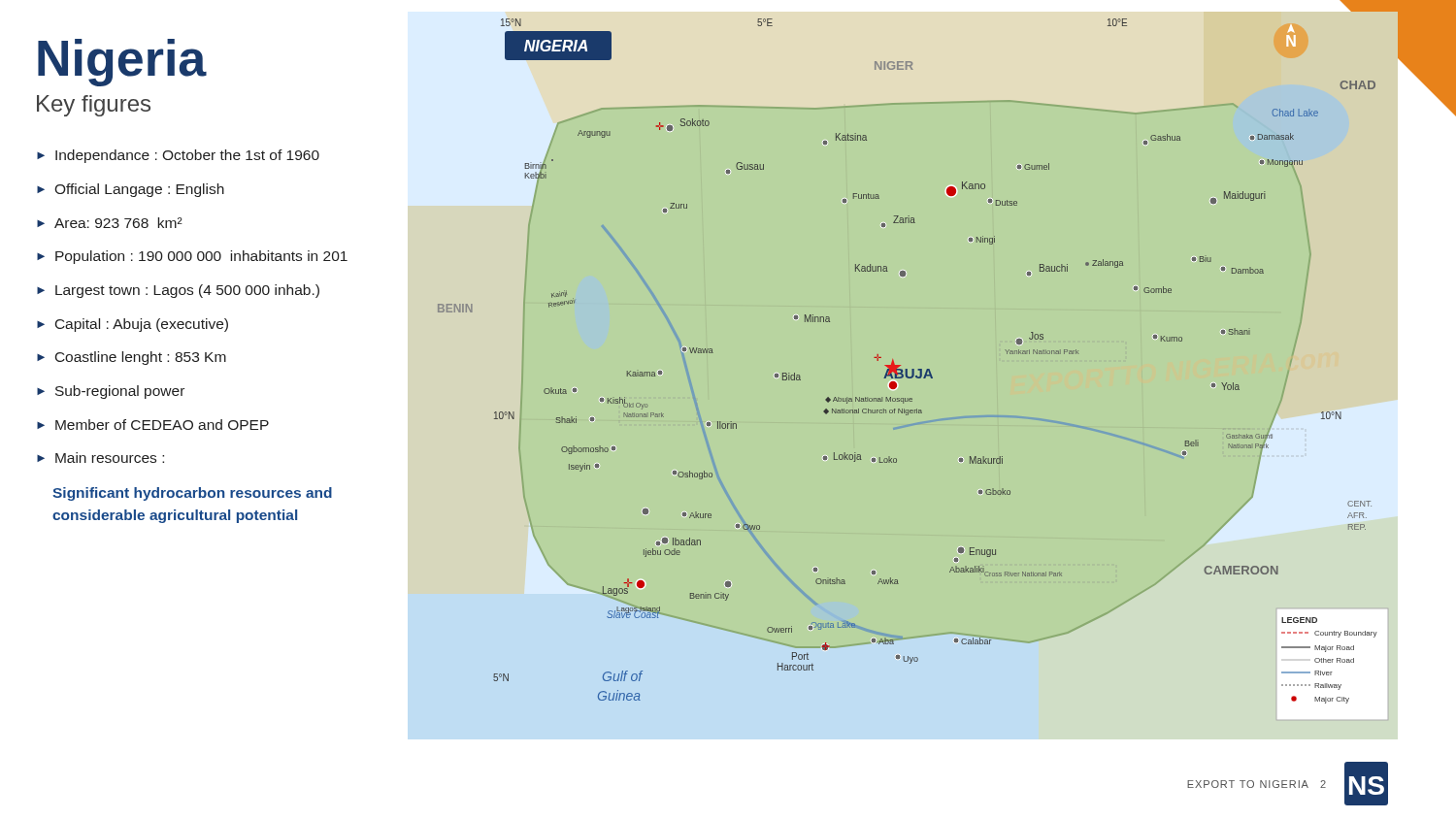The width and height of the screenshot is (1456, 819).
Task: Find the block starting "► Sub-regional power"
Action: coord(110,391)
